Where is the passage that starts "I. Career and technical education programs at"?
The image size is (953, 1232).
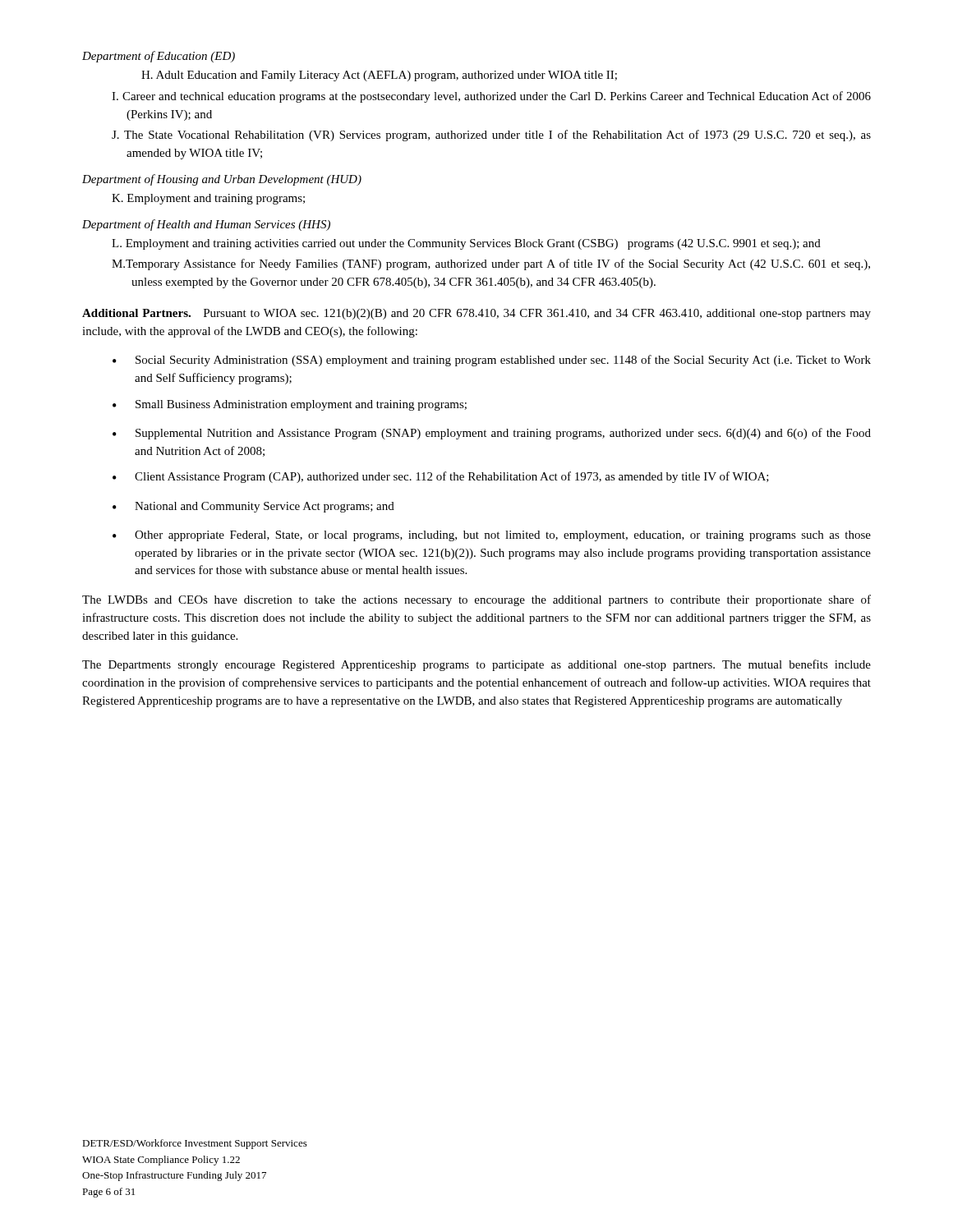pos(491,105)
